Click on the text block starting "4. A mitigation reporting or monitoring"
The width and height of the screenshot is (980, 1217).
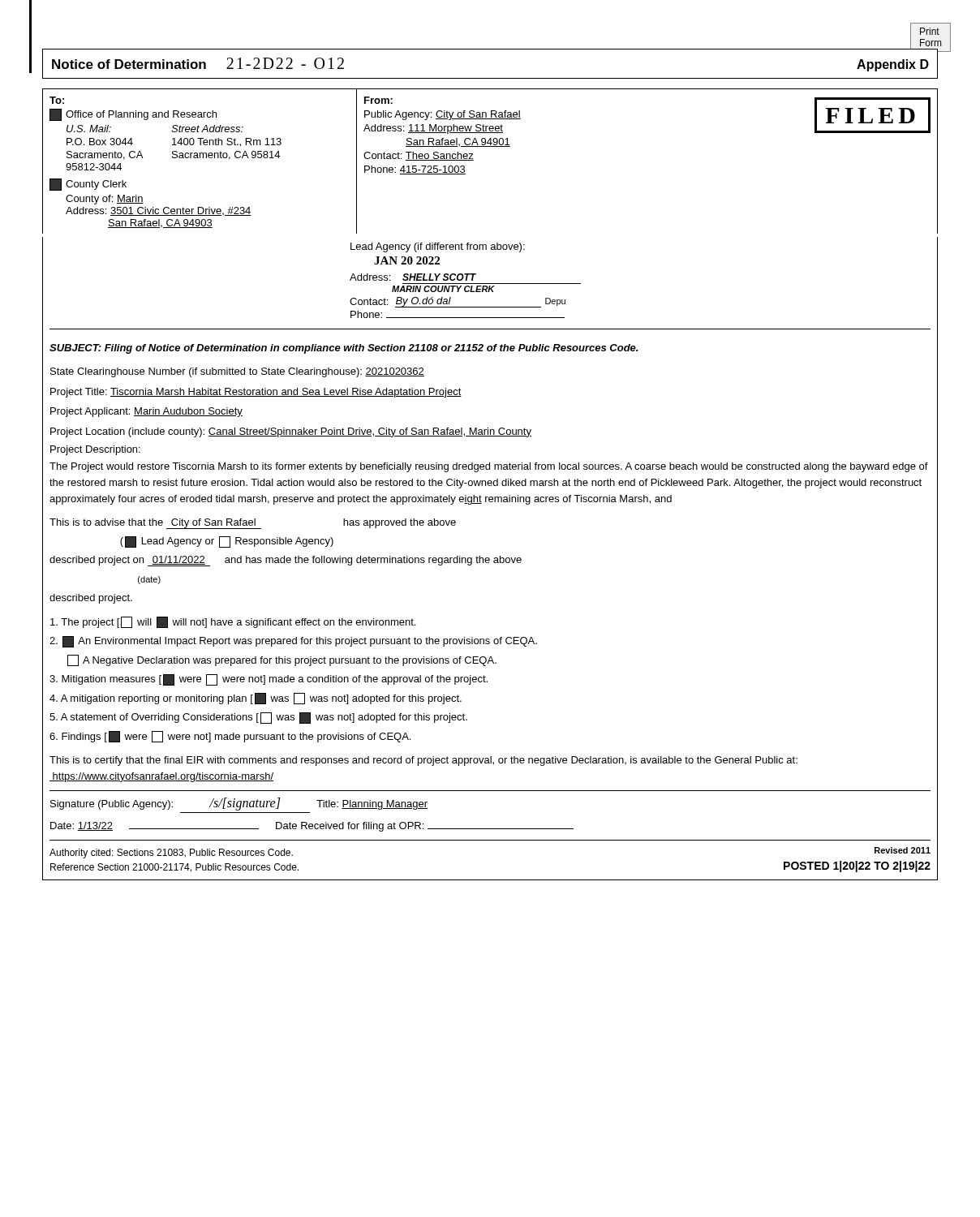(x=256, y=698)
